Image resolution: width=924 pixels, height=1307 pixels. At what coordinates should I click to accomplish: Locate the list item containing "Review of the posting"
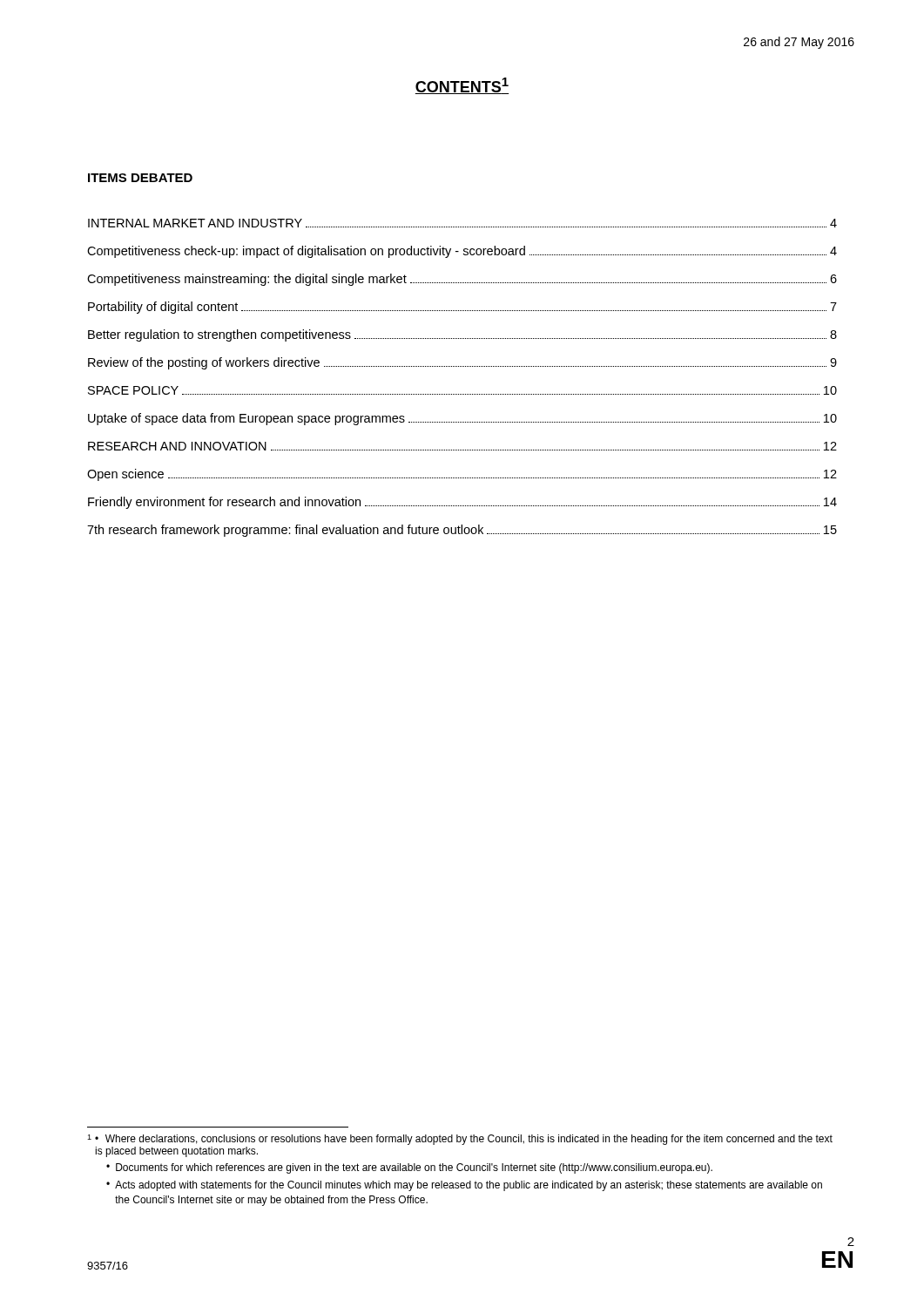pyautogui.click(x=462, y=362)
